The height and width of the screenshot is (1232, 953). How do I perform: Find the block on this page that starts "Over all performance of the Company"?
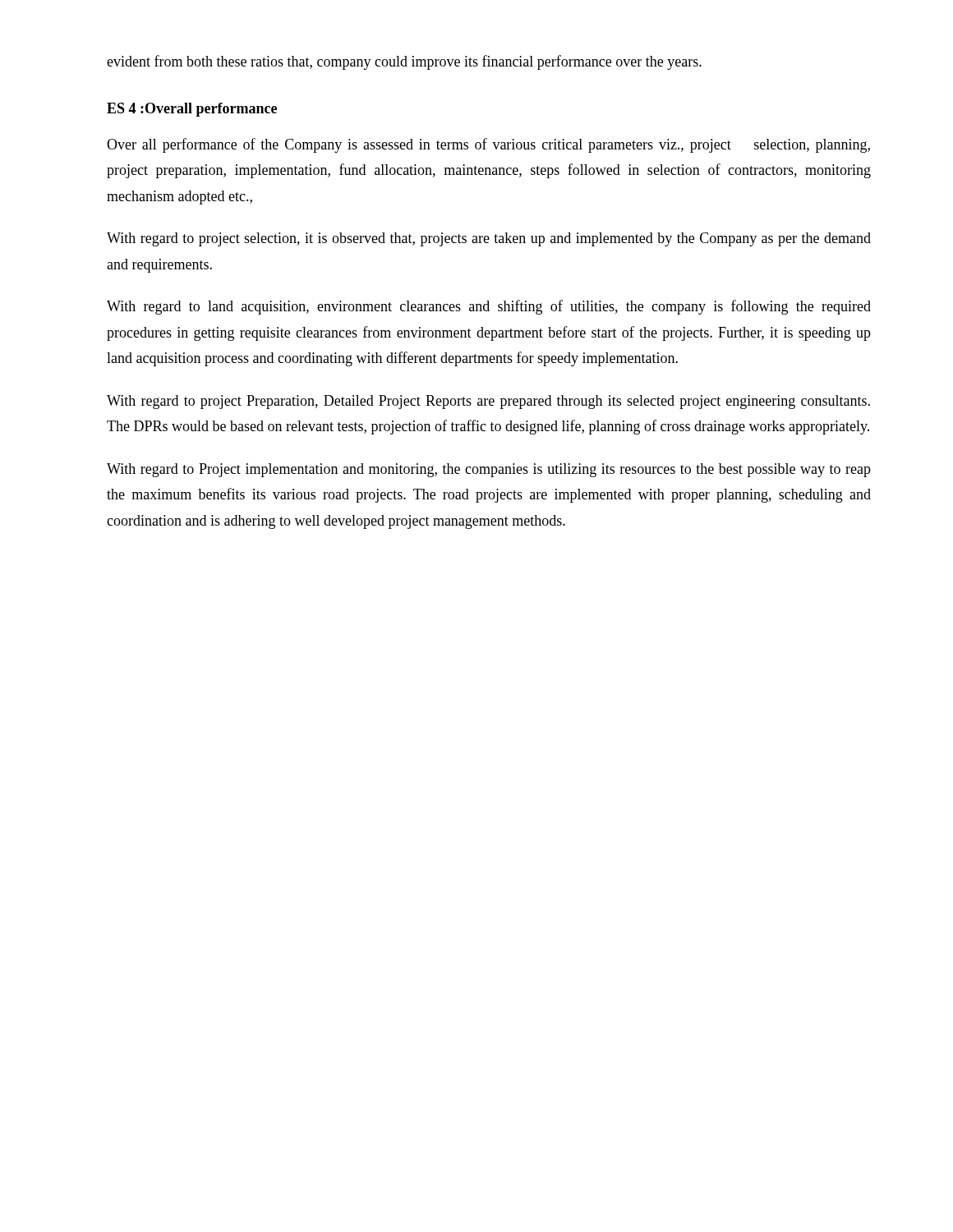click(489, 170)
